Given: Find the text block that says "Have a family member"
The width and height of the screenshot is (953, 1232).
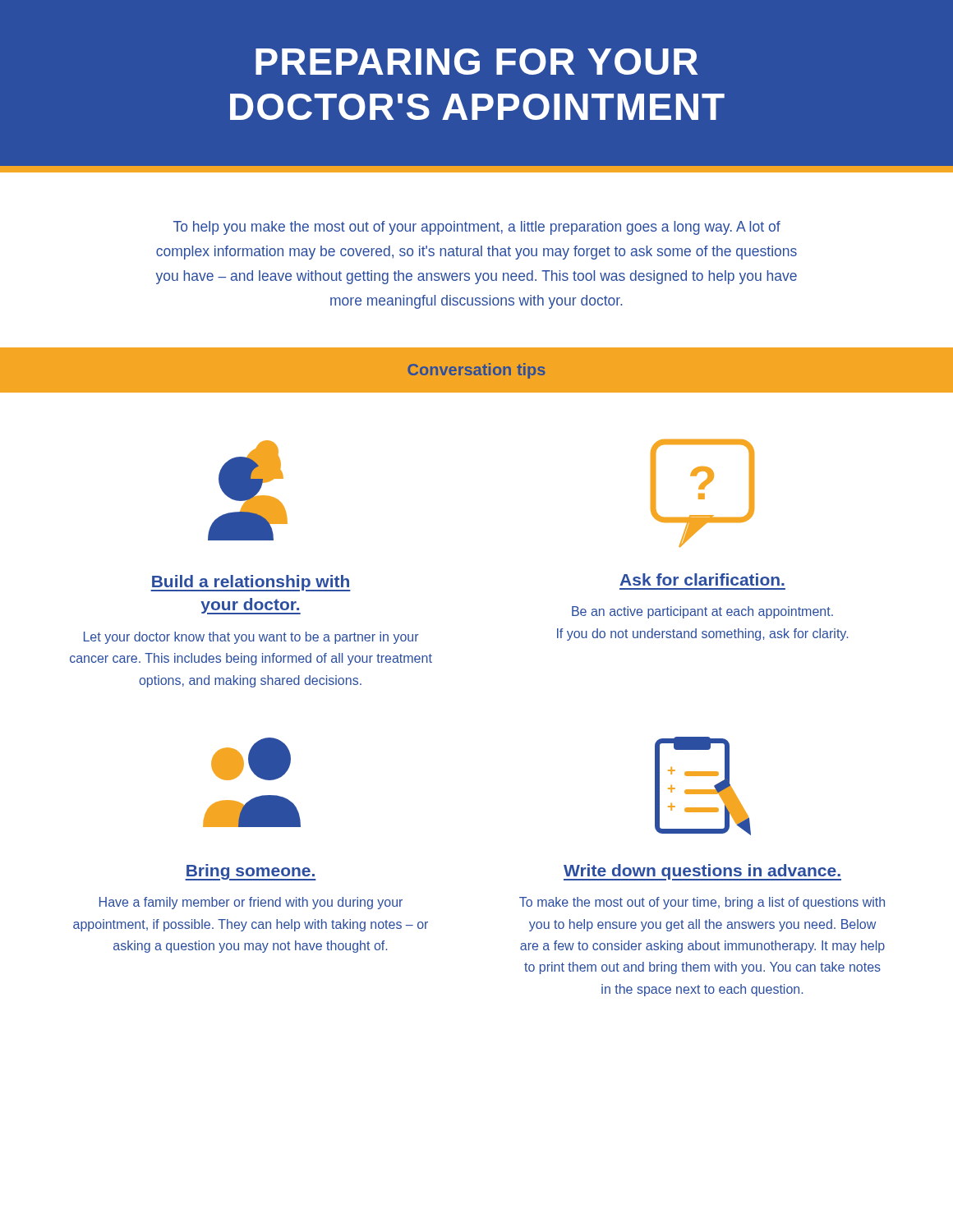Looking at the screenshot, I should tap(251, 924).
